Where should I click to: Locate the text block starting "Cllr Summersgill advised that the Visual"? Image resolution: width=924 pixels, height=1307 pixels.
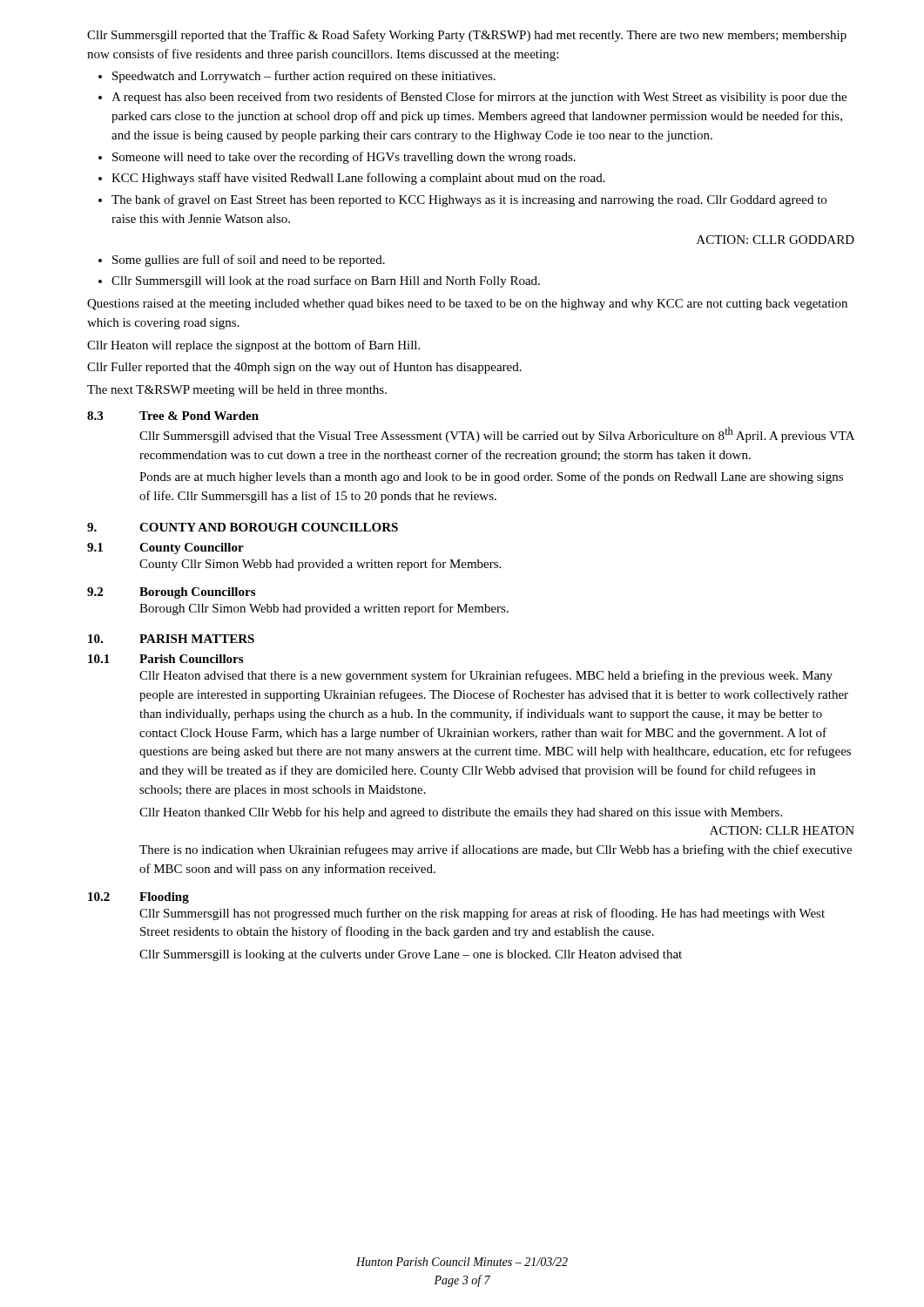(497, 465)
